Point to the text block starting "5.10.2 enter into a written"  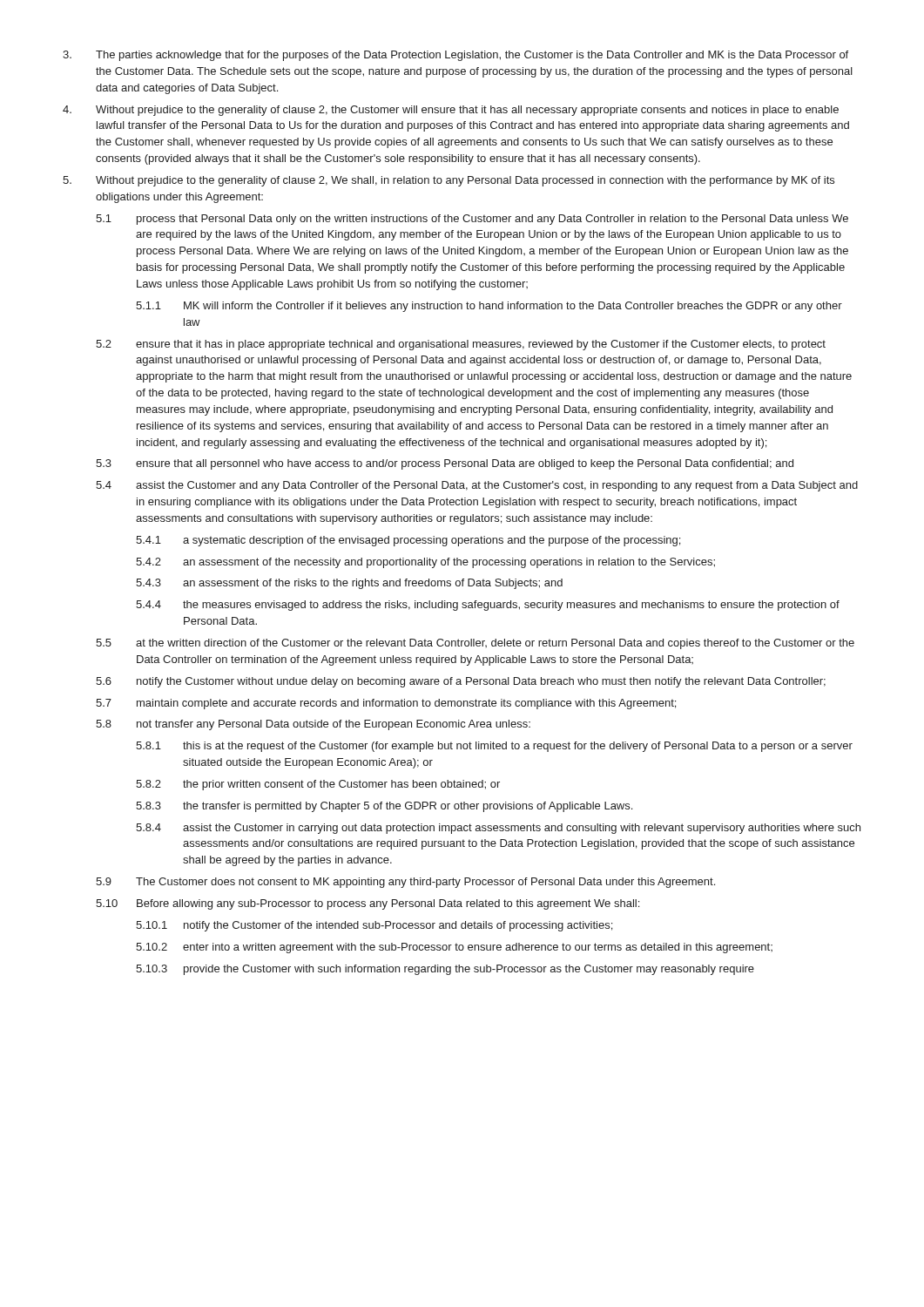[499, 947]
